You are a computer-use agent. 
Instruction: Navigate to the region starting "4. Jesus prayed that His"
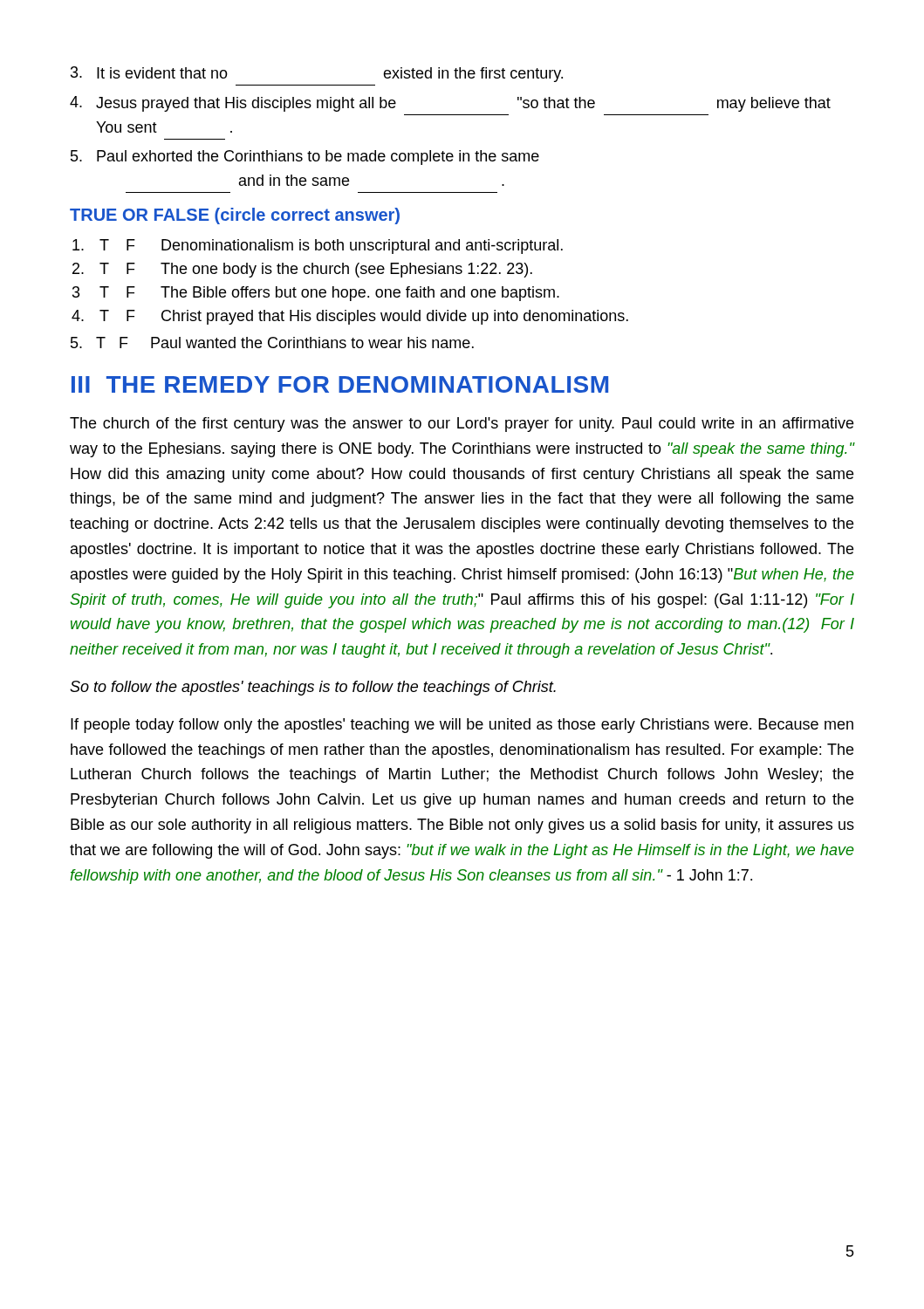[462, 115]
